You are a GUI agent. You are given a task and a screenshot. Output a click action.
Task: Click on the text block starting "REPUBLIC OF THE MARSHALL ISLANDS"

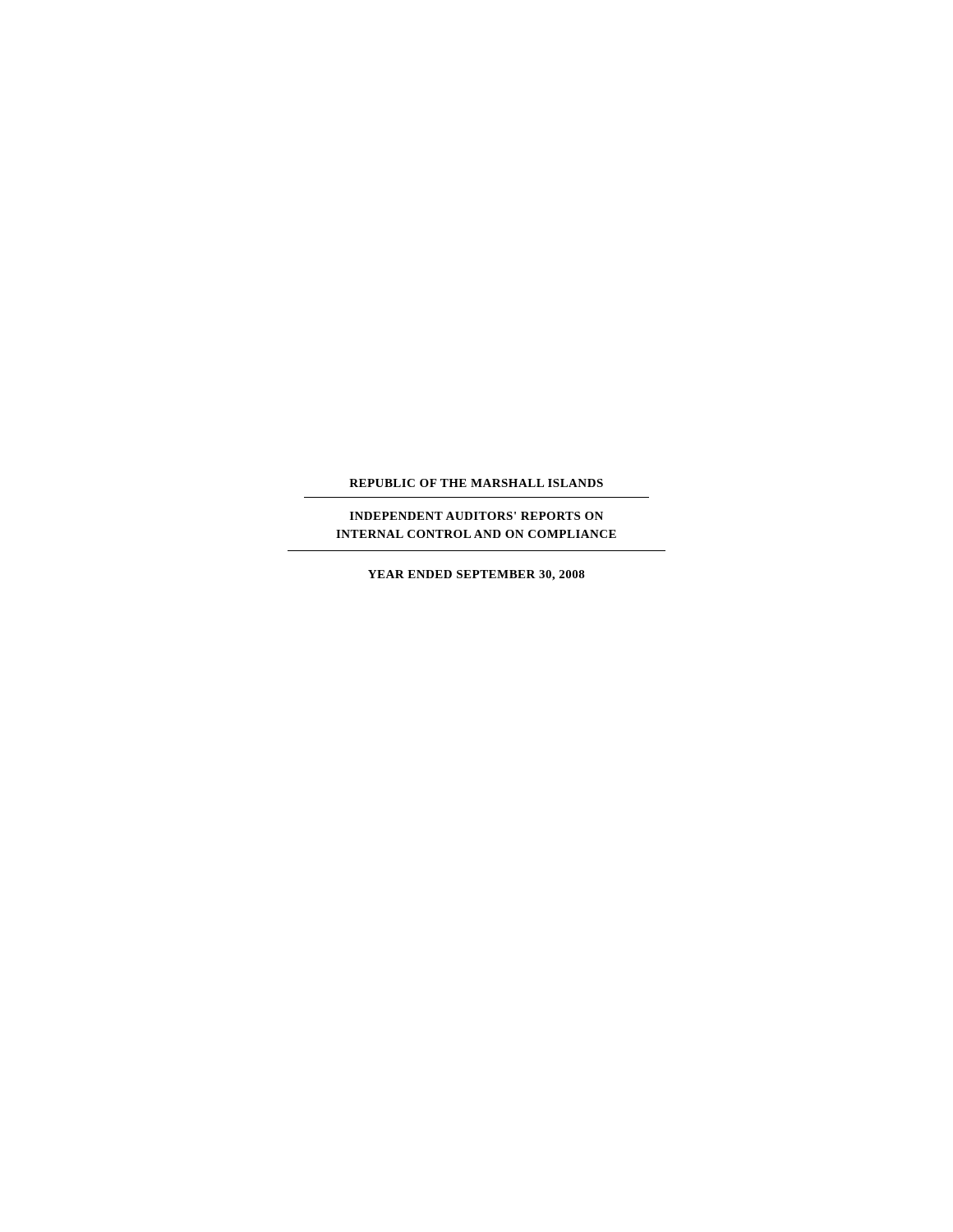click(x=476, y=483)
